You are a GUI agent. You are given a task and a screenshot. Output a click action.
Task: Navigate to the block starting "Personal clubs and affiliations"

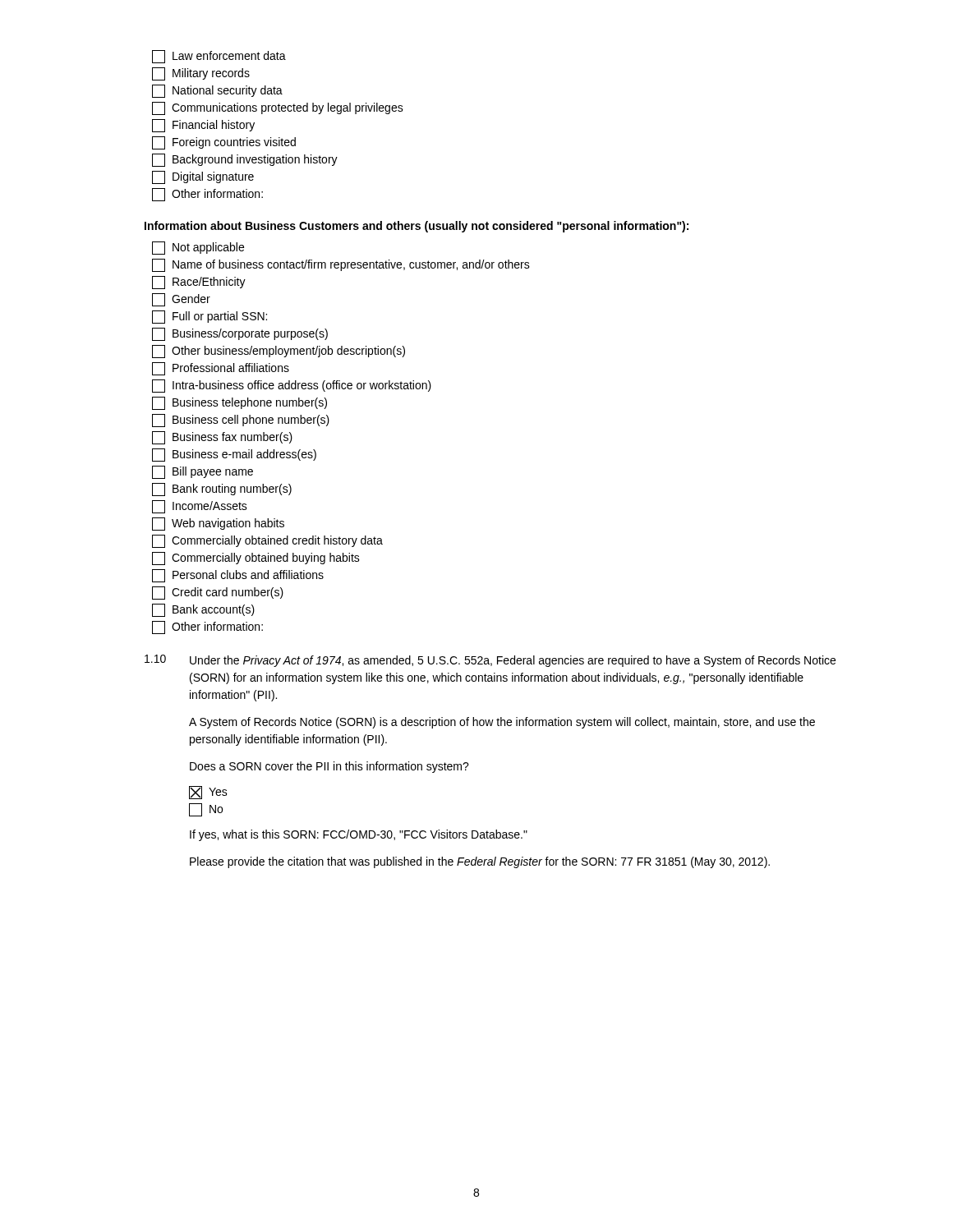[238, 575]
